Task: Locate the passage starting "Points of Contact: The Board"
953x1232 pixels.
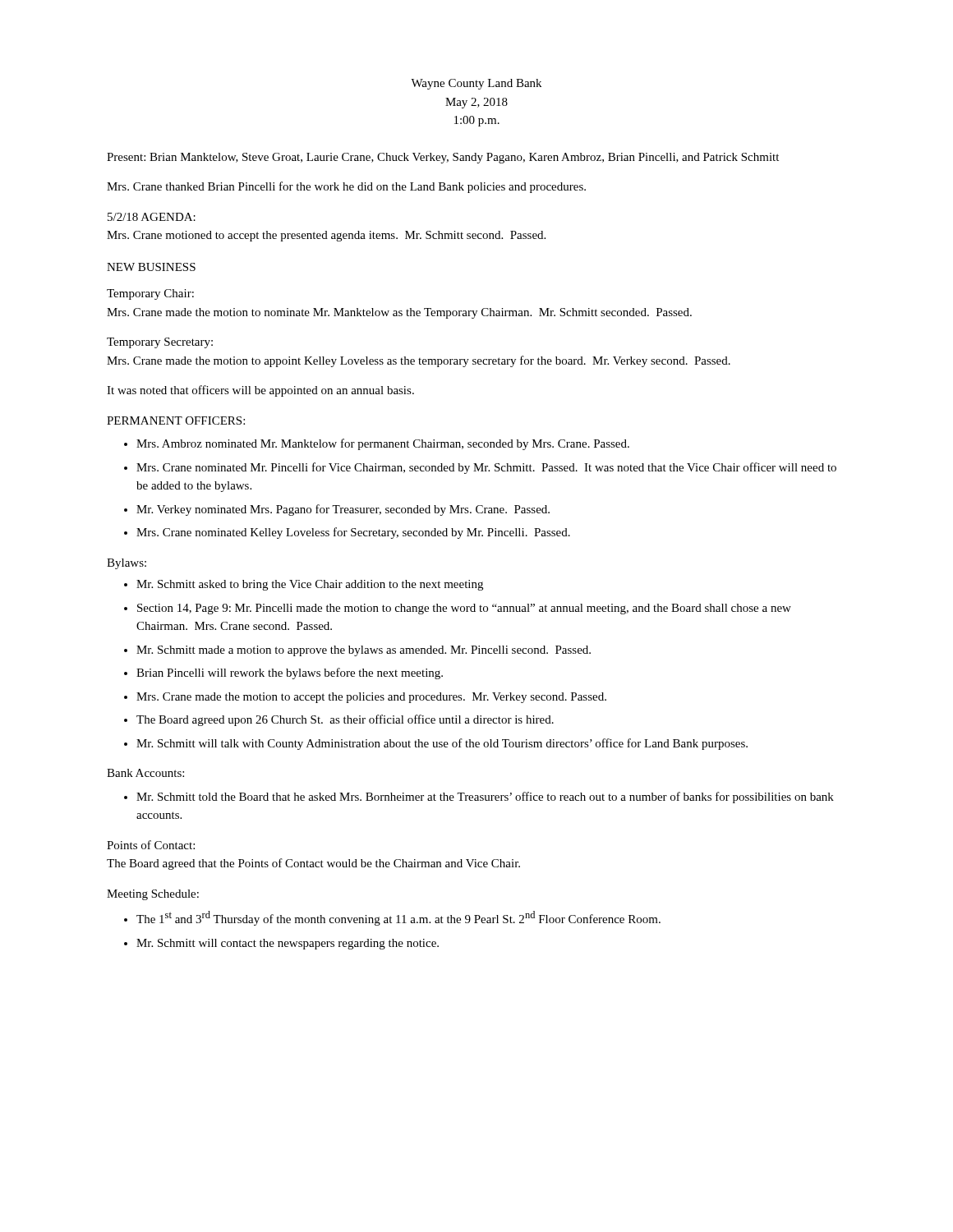Action: tap(314, 854)
